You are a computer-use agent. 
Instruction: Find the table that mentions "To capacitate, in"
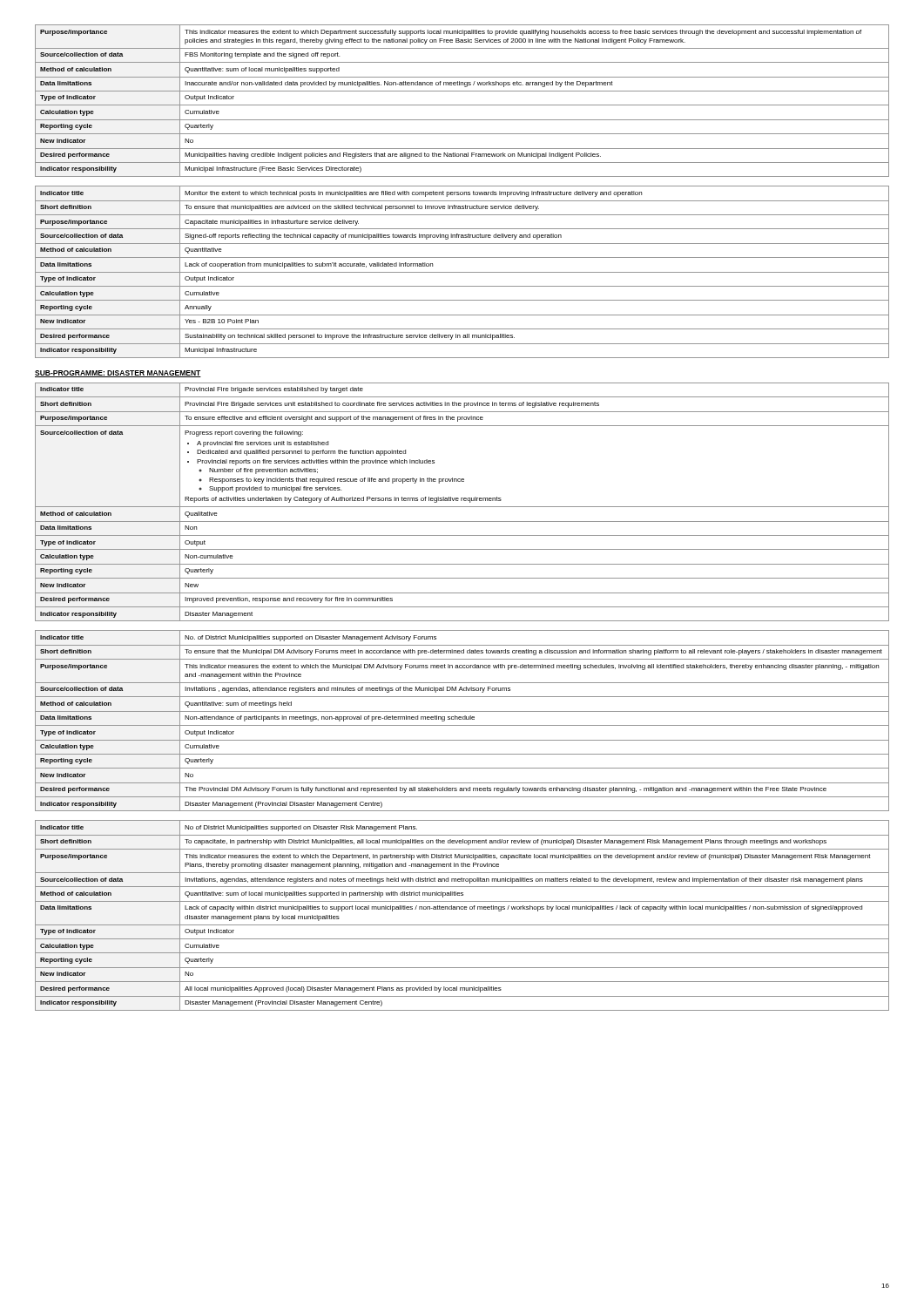pos(462,916)
